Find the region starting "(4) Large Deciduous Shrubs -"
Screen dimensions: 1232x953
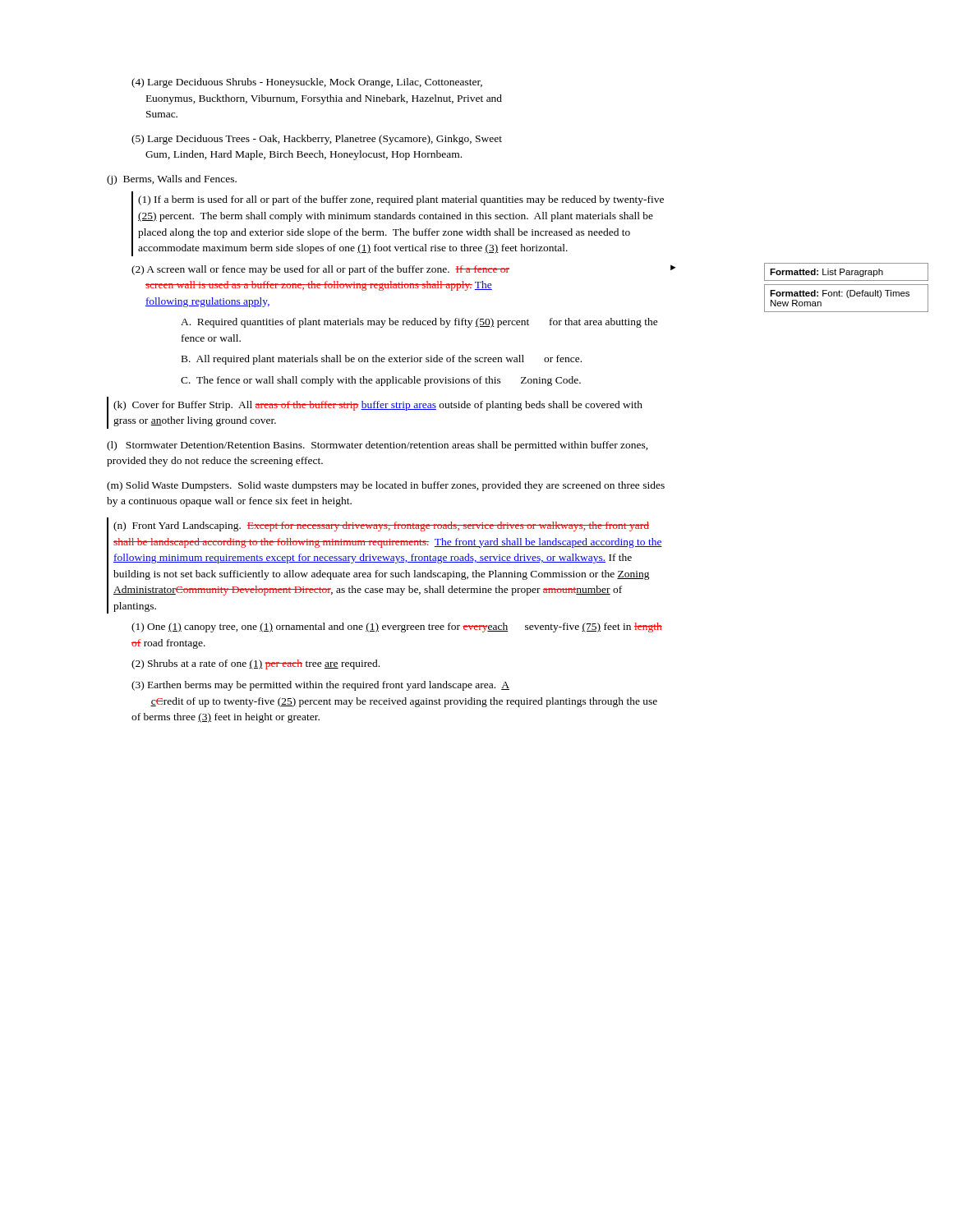[x=398, y=98]
